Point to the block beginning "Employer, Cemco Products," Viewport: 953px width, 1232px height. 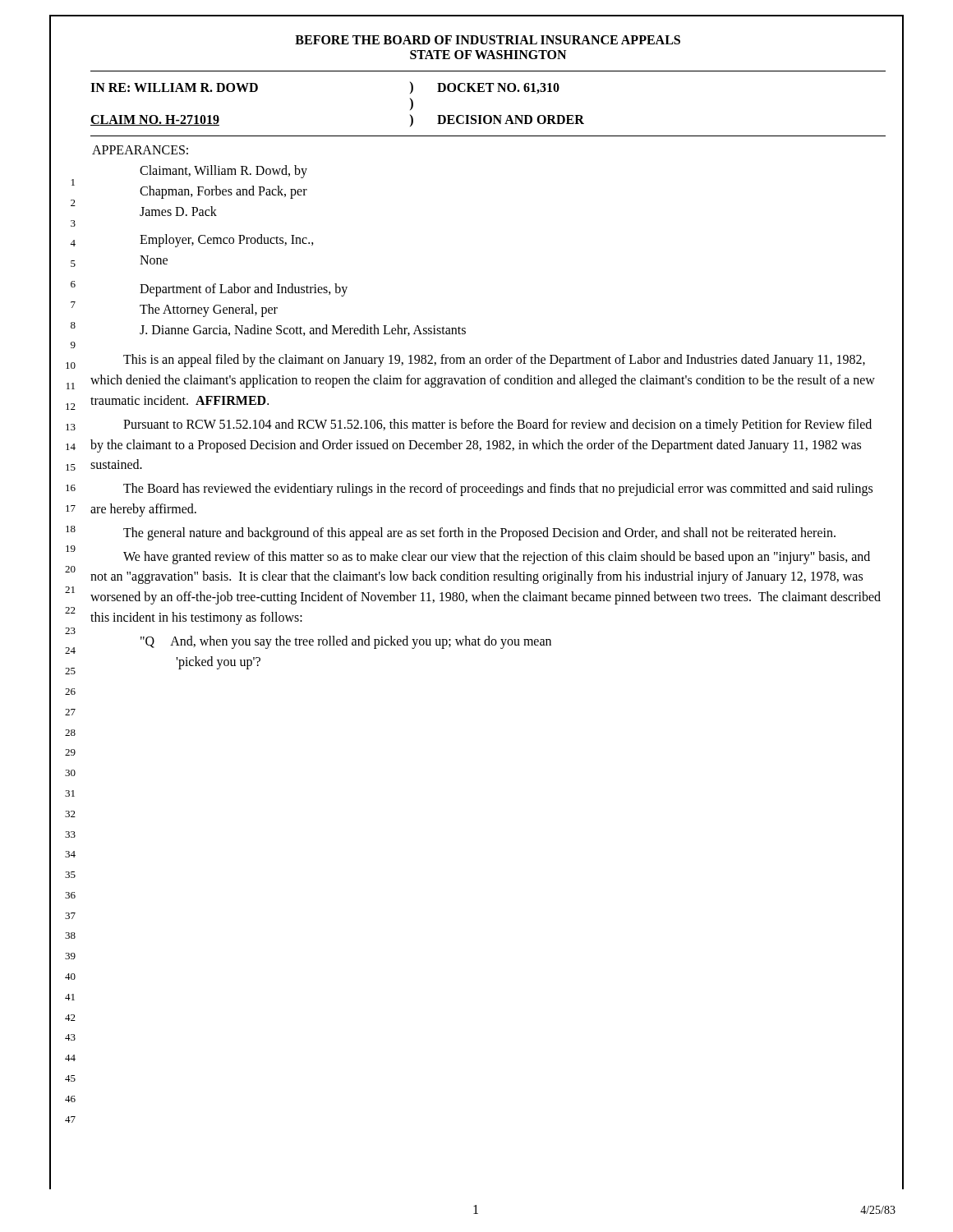[227, 250]
